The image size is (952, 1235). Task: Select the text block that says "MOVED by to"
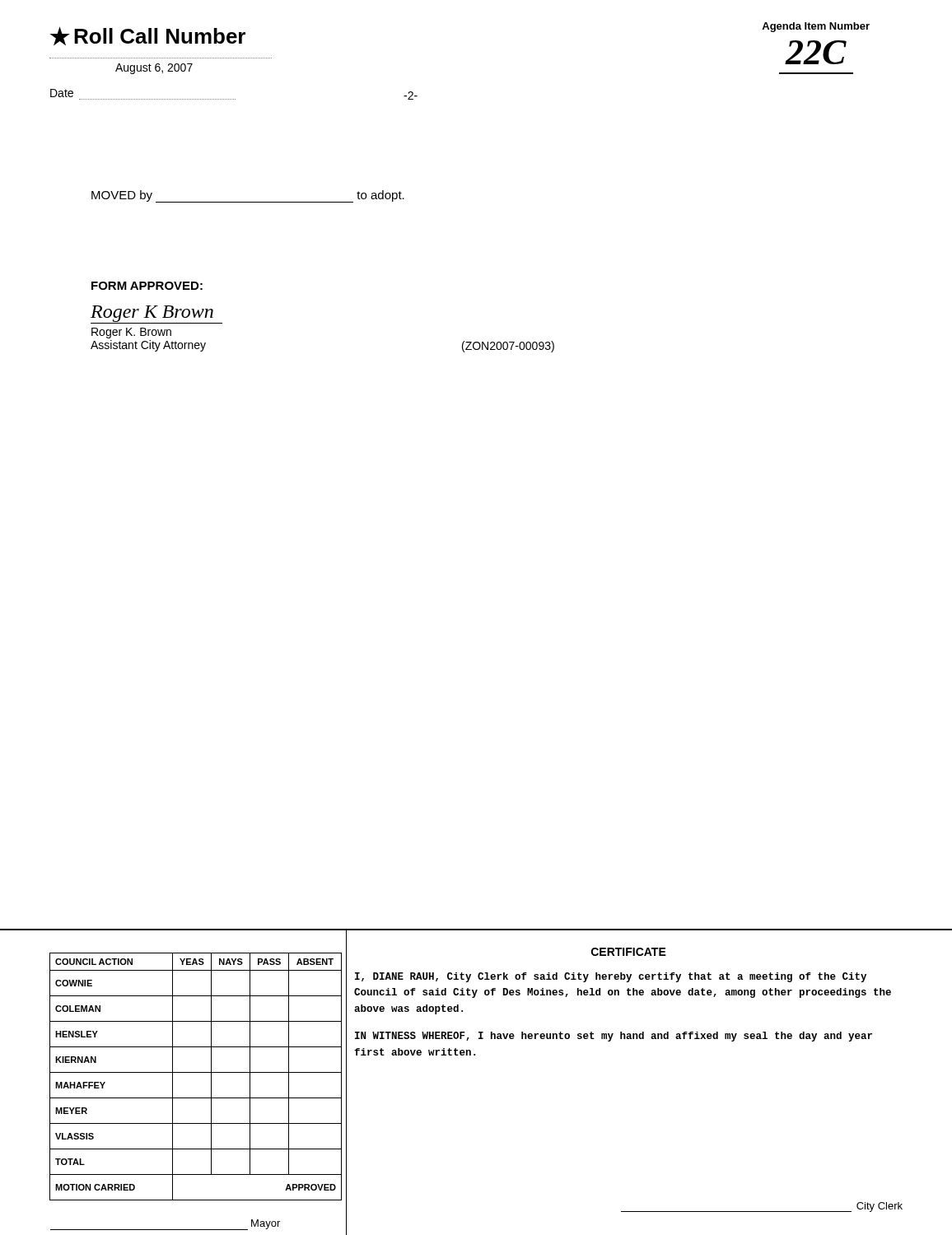(x=248, y=195)
